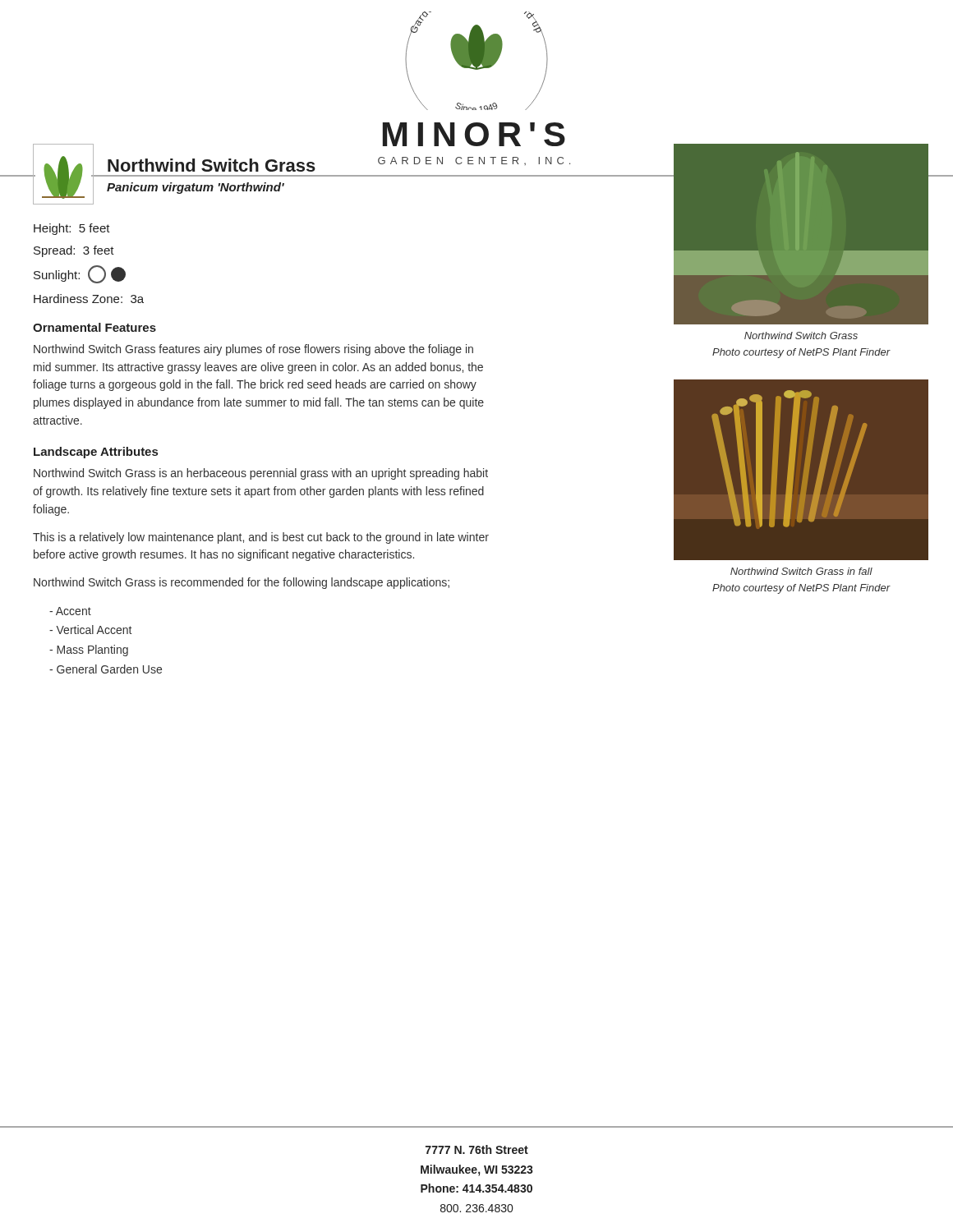Locate the text "Ornamental Features"
The width and height of the screenshot is (953, 1232).
coord(94,327)
